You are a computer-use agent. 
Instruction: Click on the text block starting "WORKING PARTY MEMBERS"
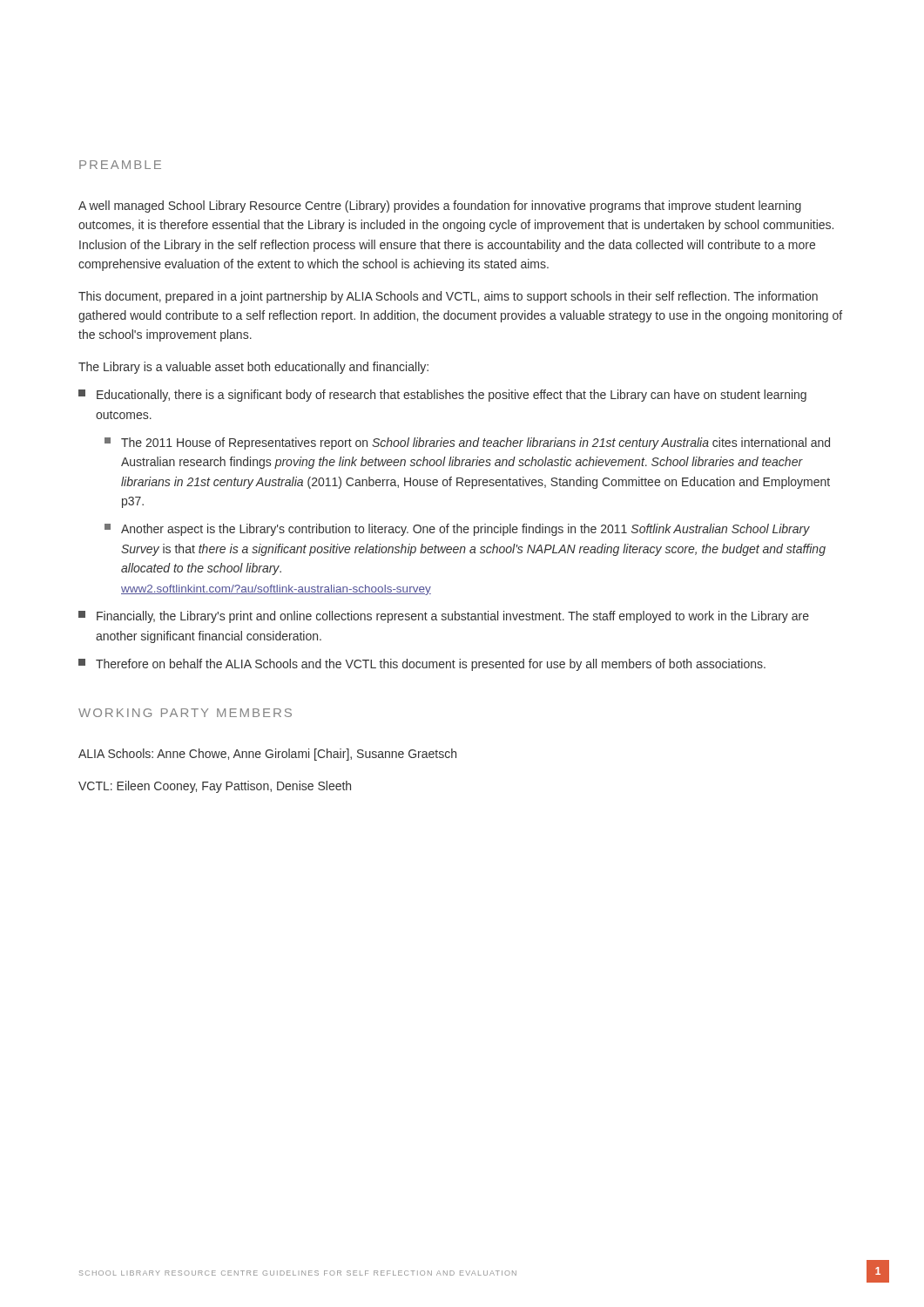186,713
